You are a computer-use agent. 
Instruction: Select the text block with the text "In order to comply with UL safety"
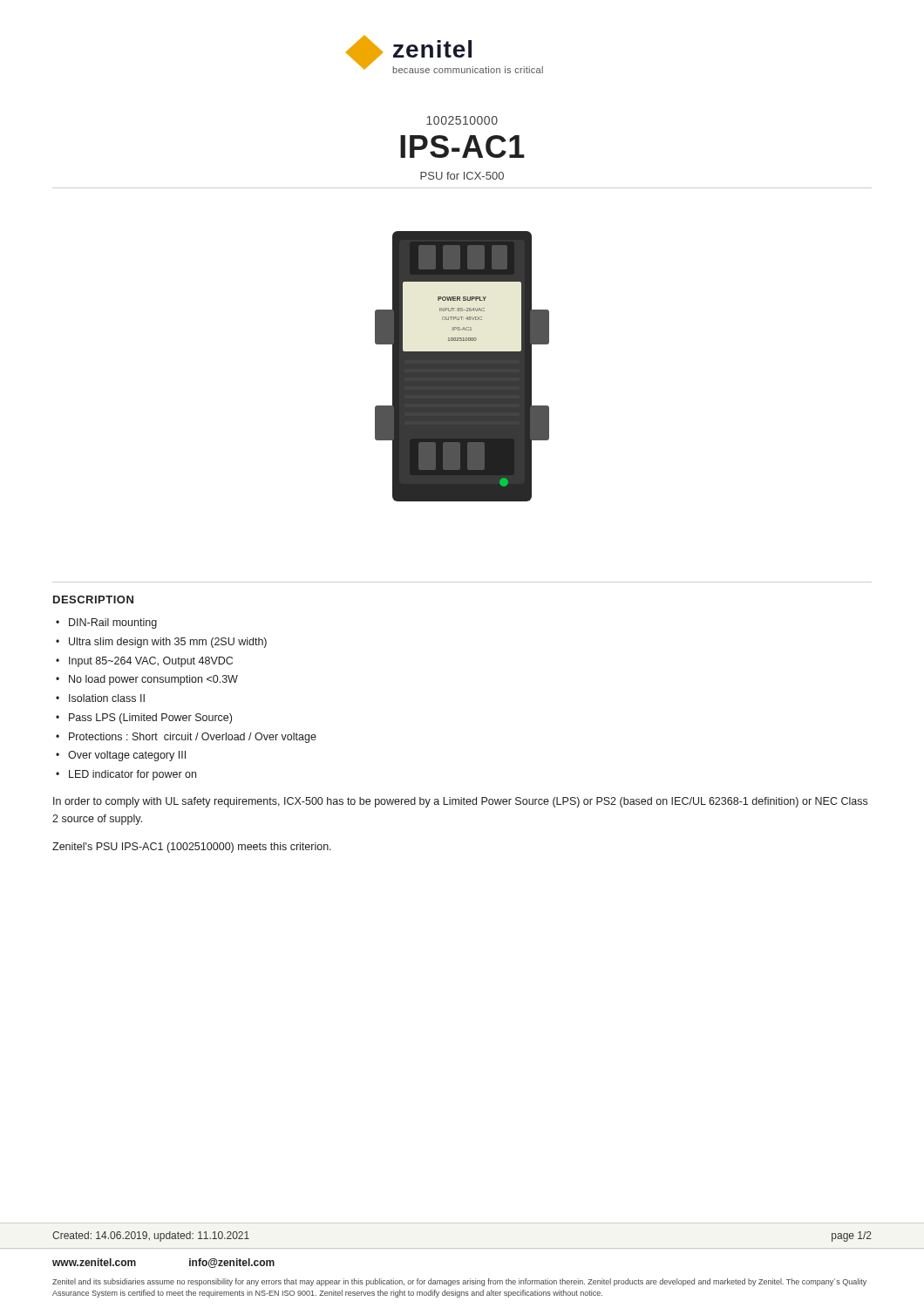click(460, 810)
